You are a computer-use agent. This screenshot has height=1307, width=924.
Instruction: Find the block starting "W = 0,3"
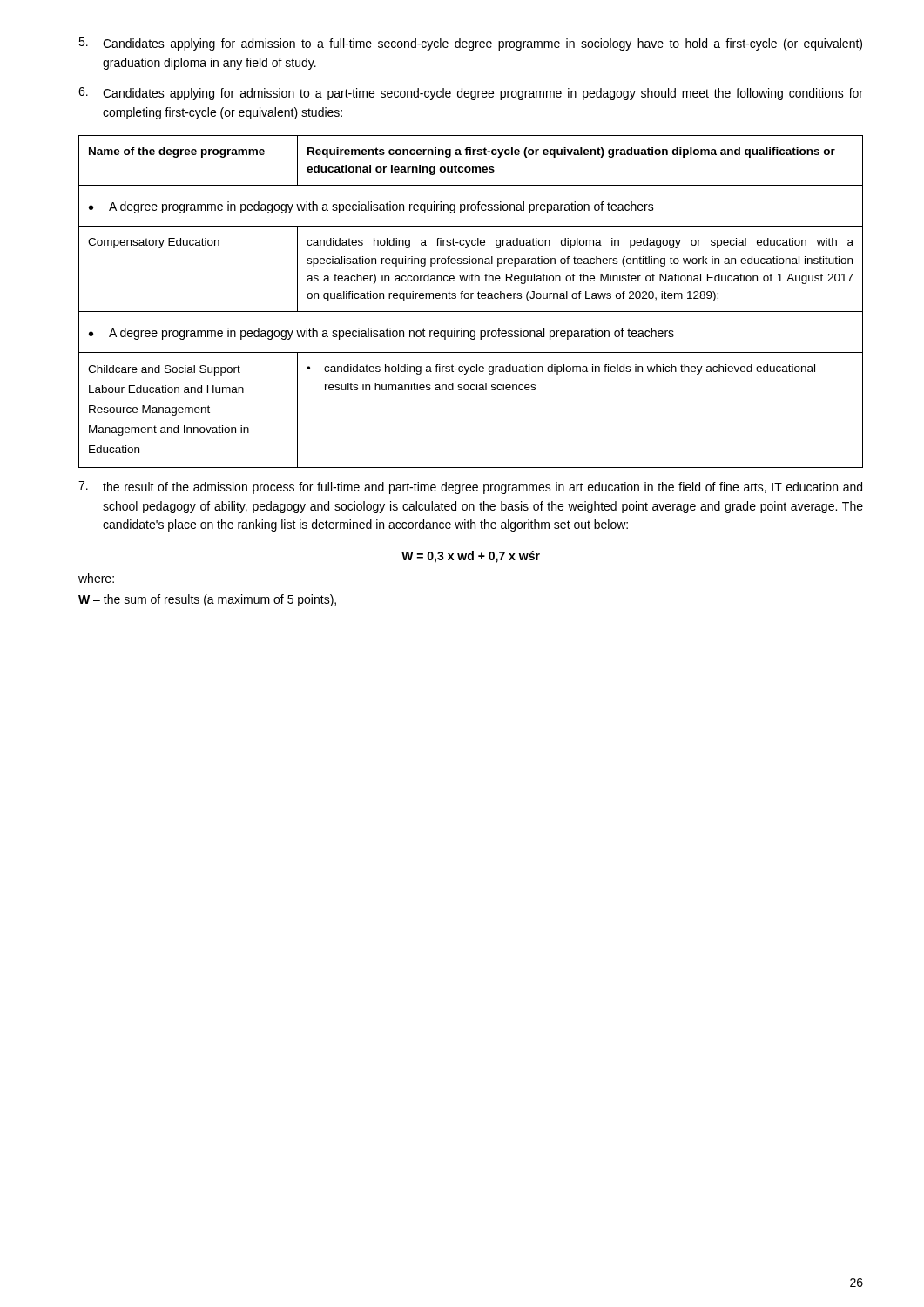coord(471,556)
